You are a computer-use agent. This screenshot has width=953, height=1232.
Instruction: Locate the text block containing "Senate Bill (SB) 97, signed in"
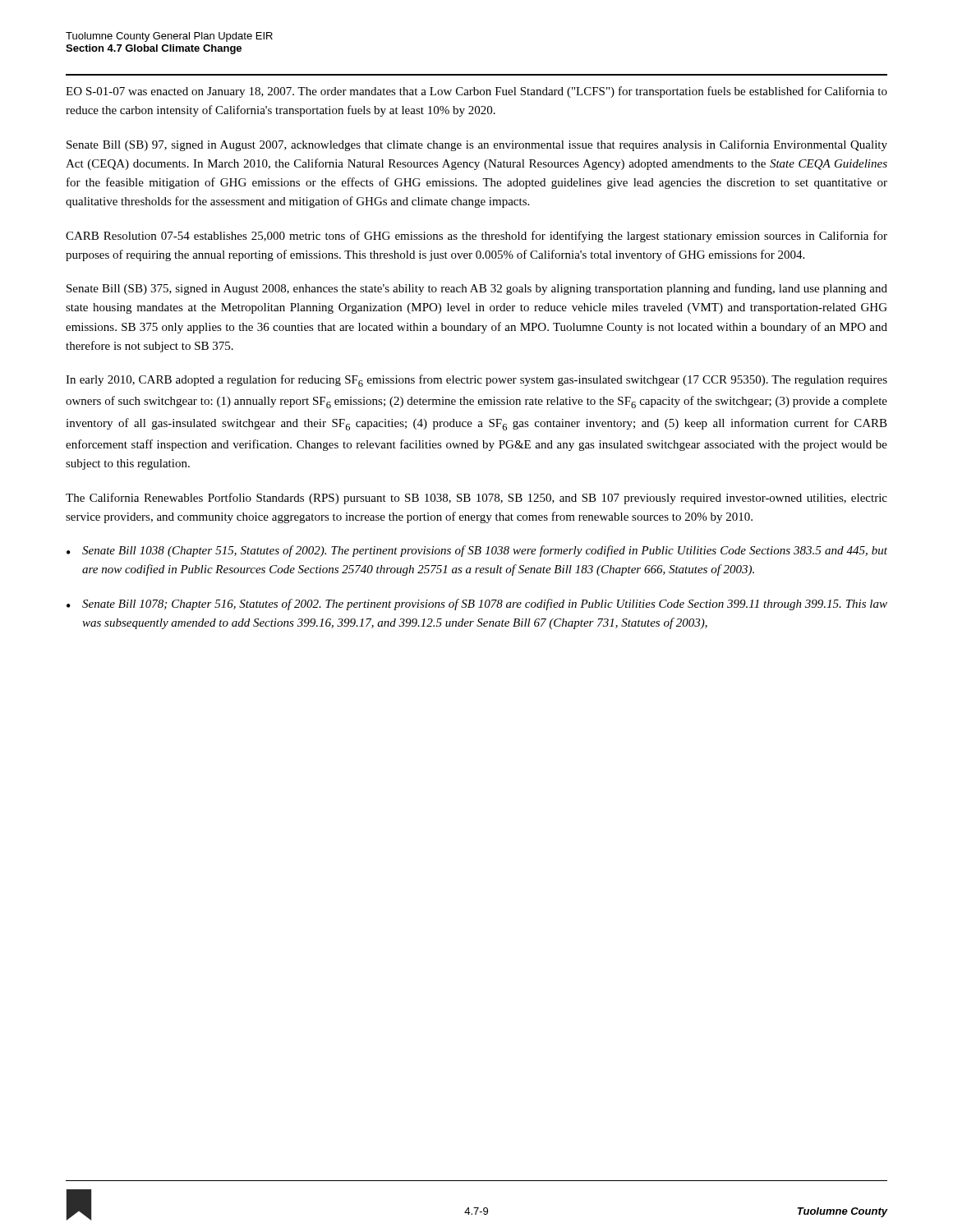click(476, 173)
